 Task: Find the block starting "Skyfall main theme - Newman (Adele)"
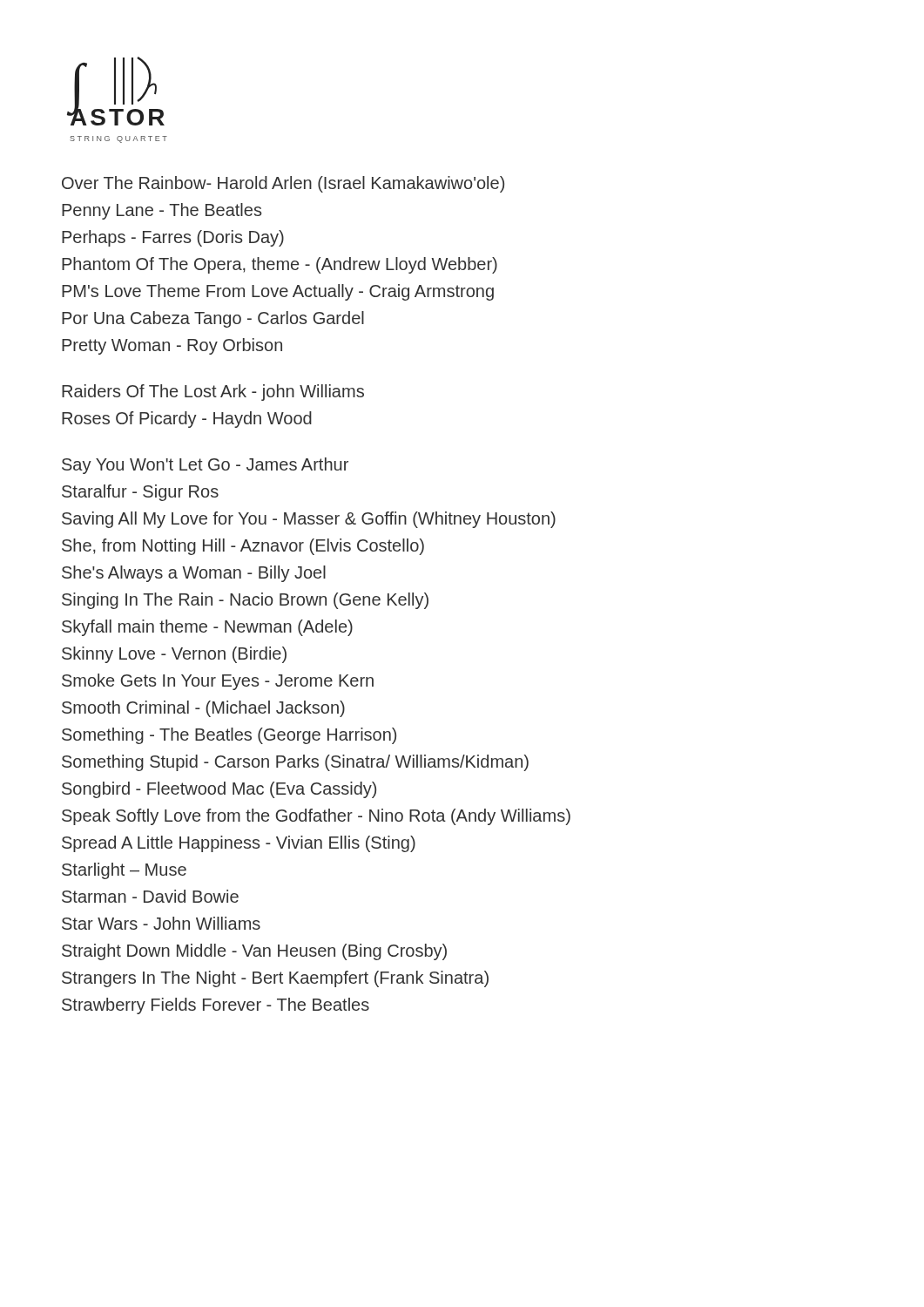click(x=207, y=627)
